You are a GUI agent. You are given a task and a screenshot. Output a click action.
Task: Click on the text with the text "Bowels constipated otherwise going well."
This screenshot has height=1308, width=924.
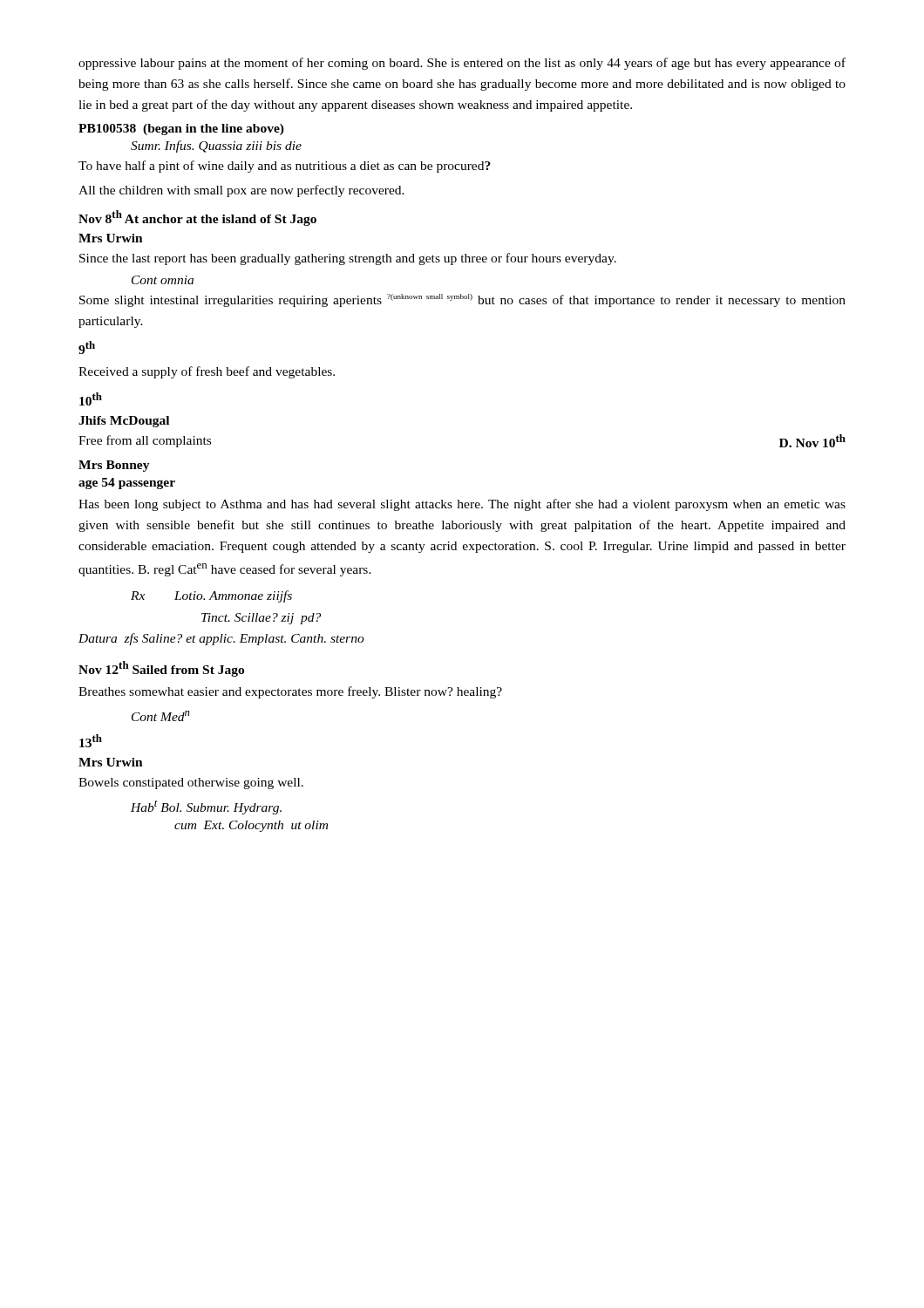click(191, 782)
